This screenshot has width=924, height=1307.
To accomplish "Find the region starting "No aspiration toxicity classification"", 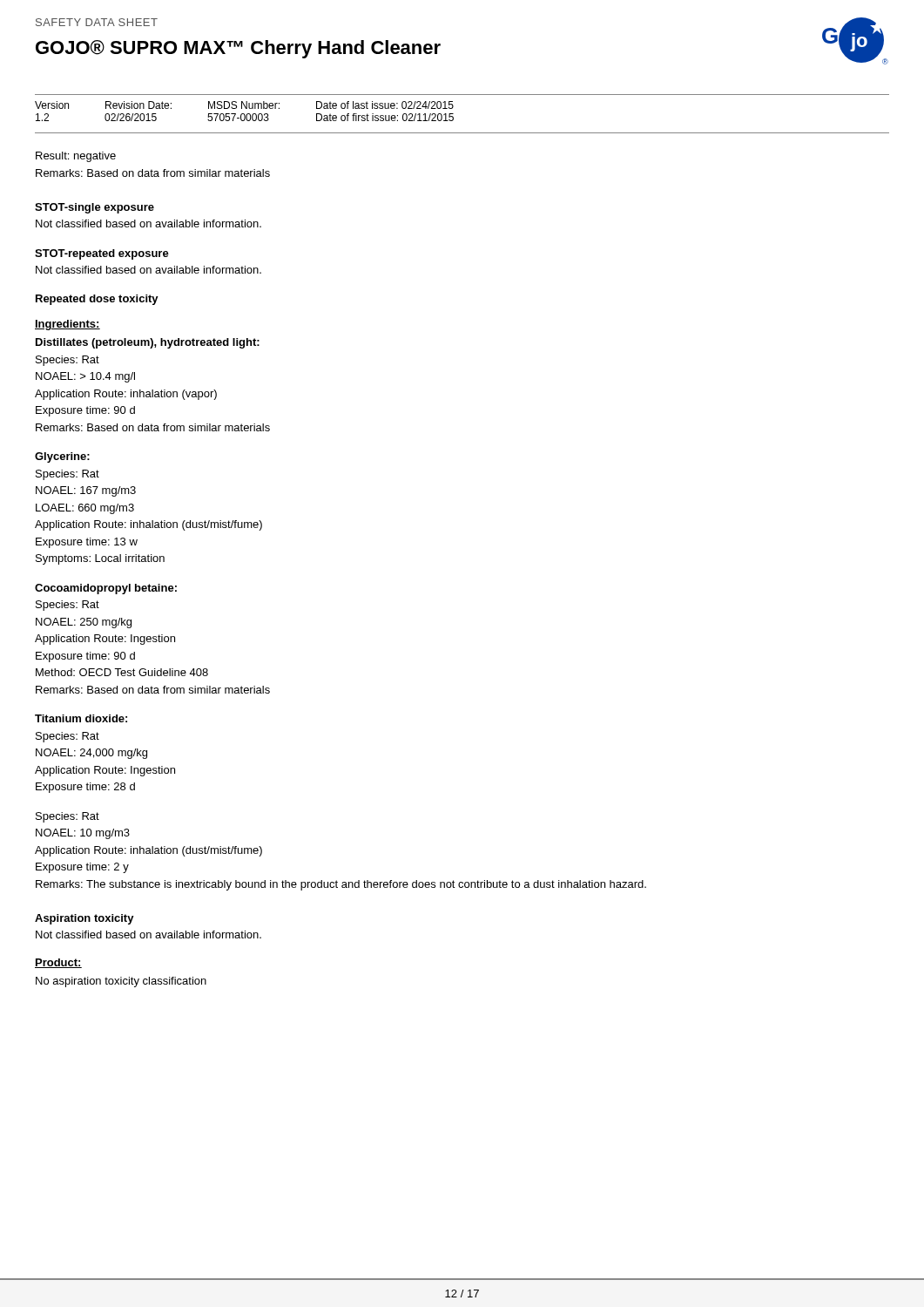I will tap(121, 980).
